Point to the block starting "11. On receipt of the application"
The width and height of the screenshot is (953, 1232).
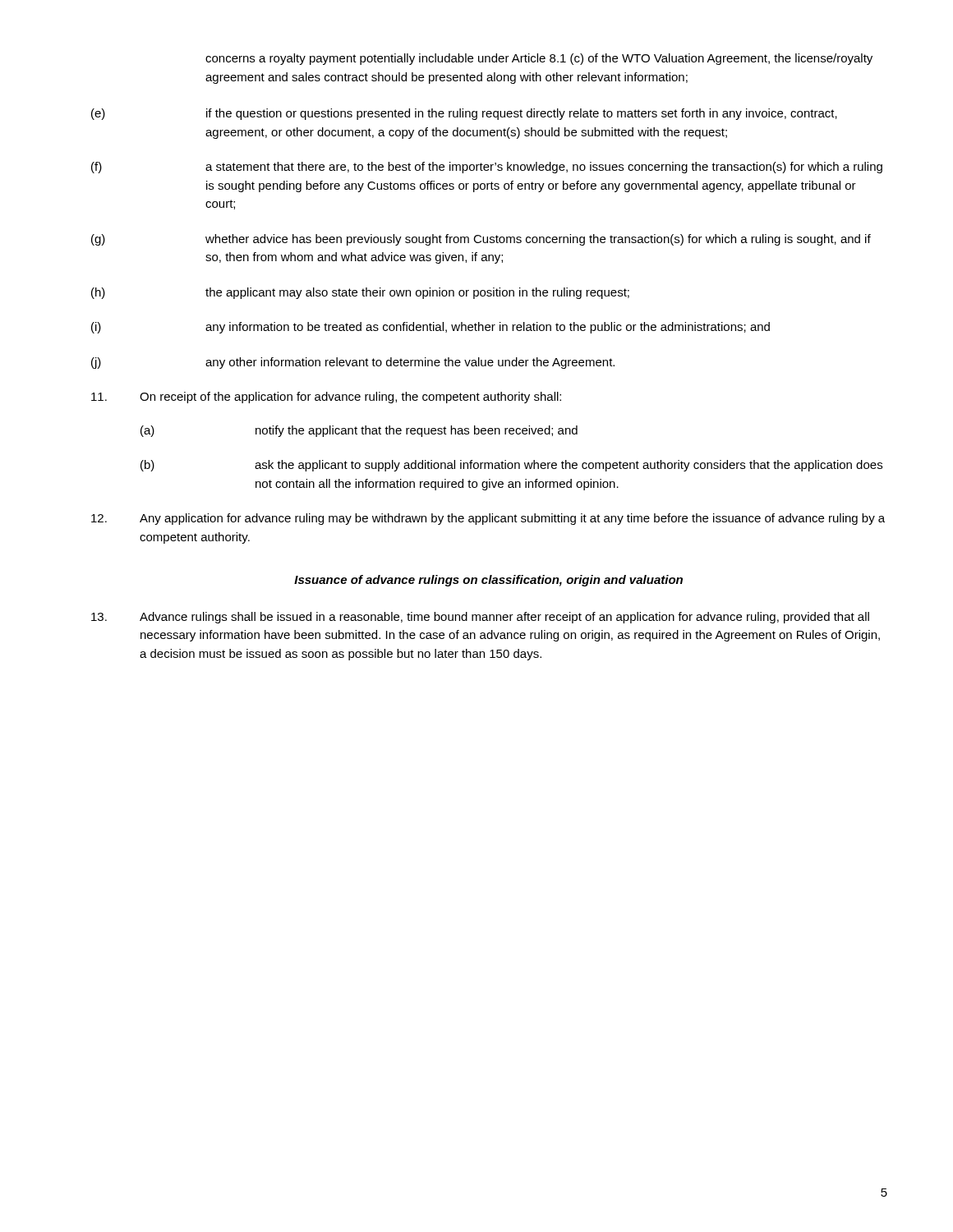[x=489, y=397]
